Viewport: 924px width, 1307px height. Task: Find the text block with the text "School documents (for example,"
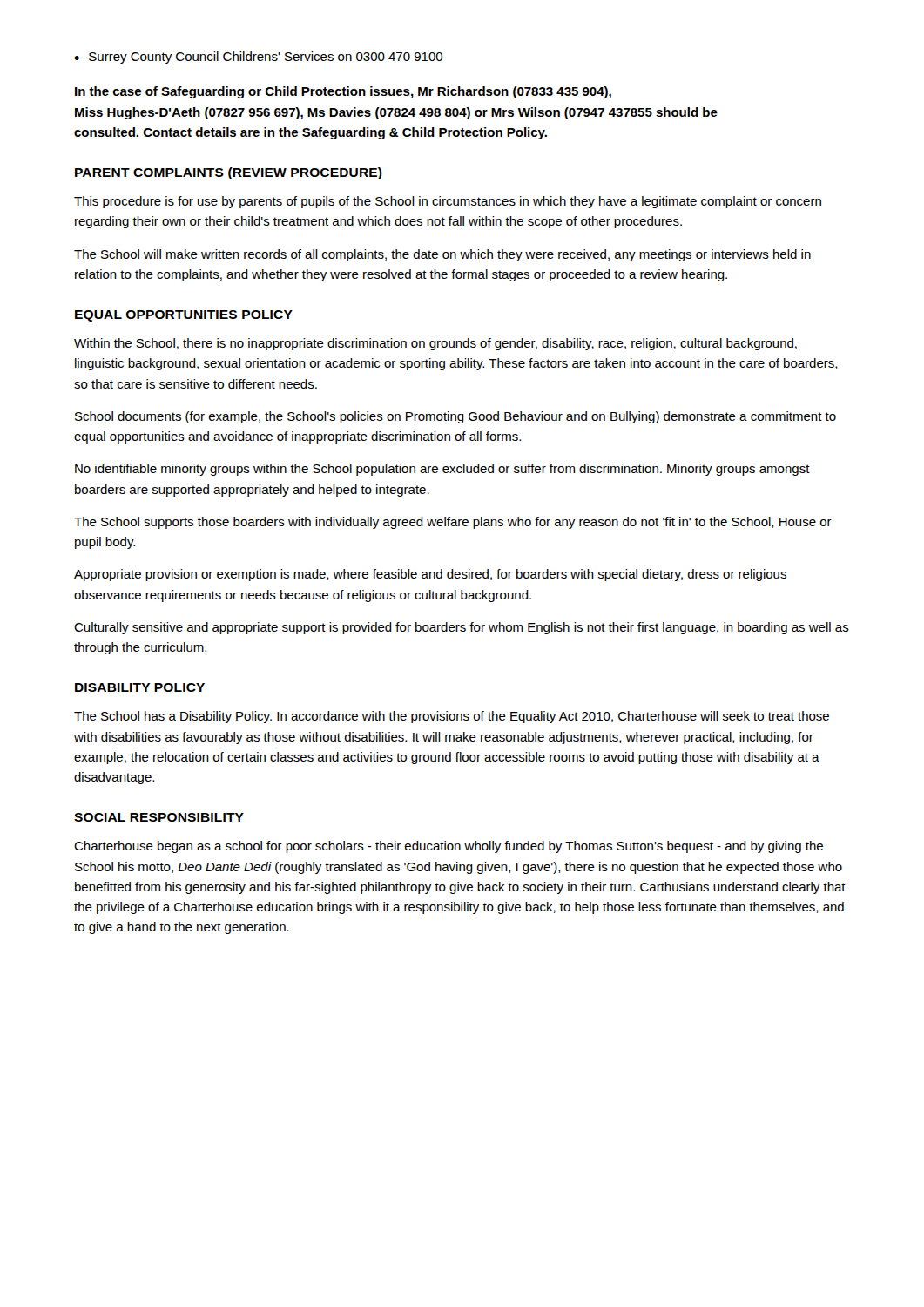click(455, 426)
